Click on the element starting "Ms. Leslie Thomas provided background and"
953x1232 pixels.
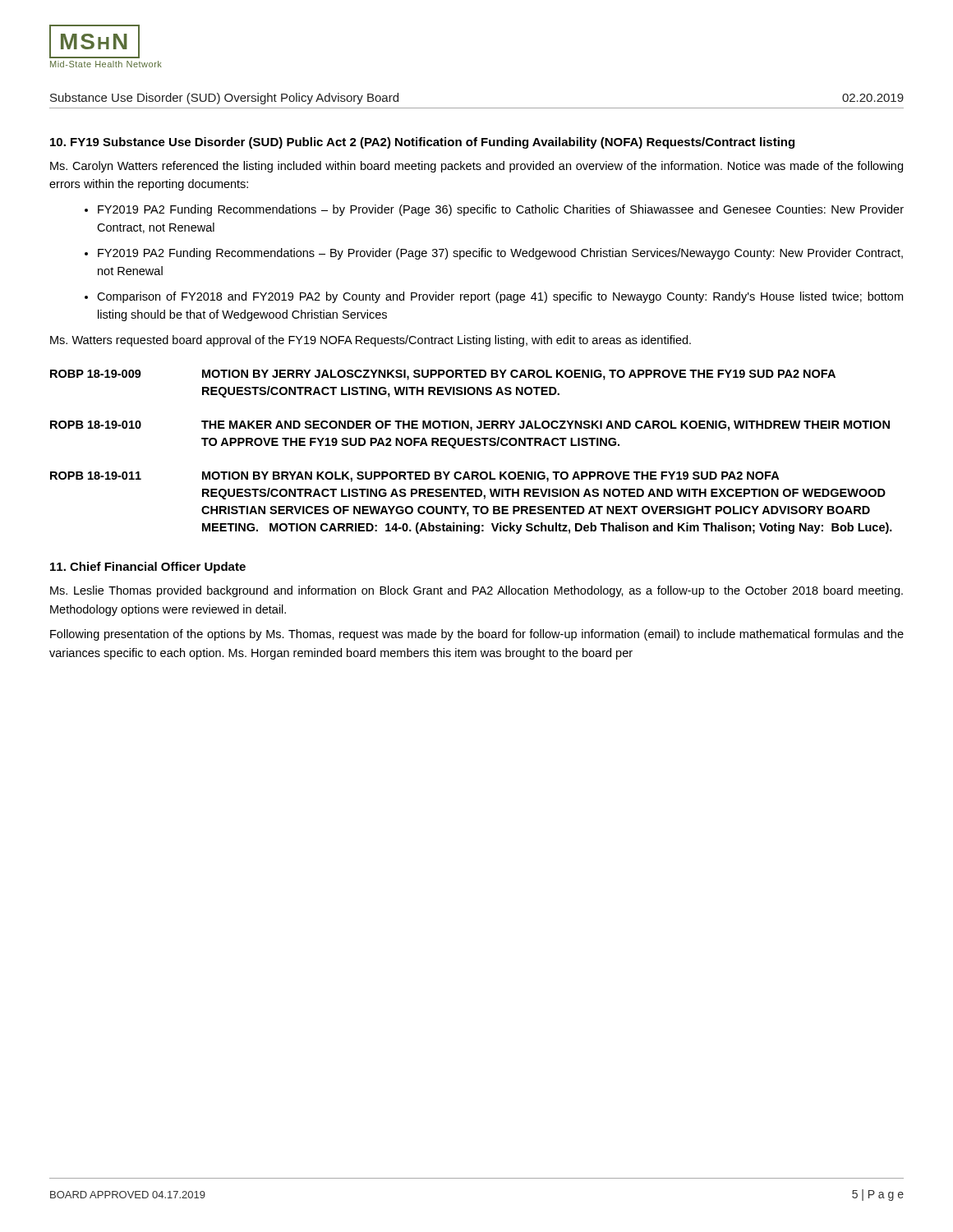tap(476, 600)
